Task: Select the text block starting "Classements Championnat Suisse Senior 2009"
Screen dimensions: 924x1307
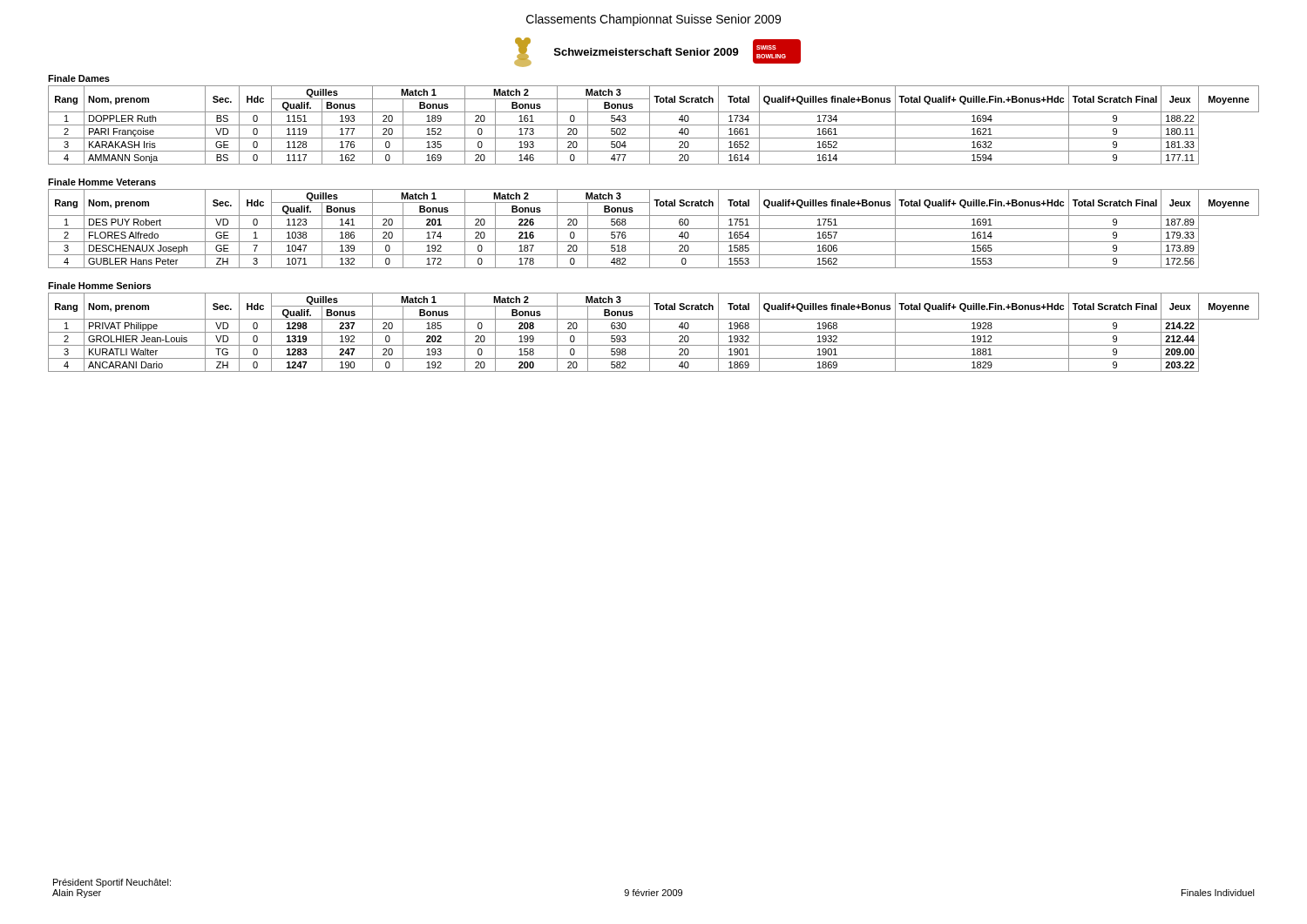Action: (654, 19)
